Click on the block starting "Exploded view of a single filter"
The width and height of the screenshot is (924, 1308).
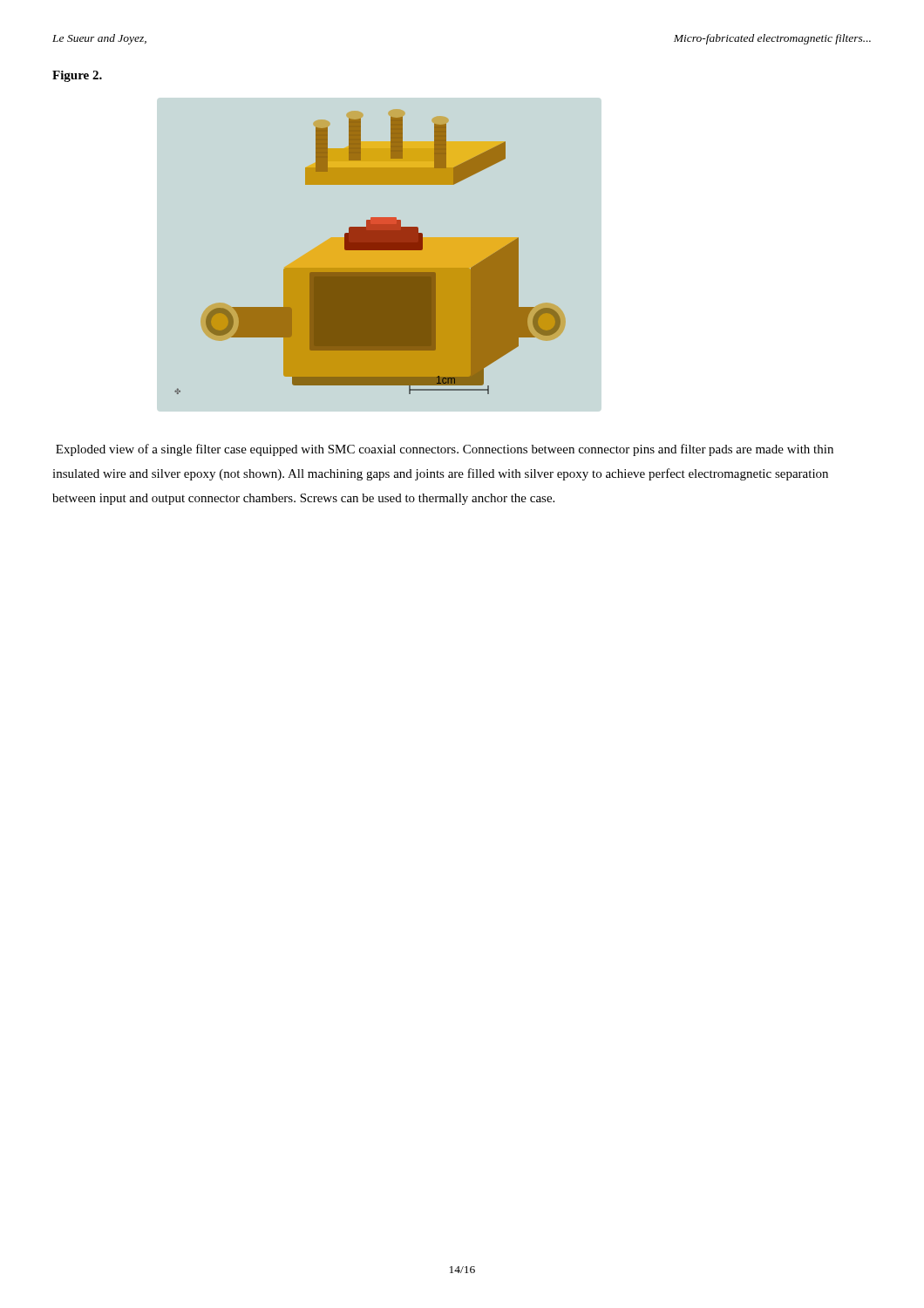(x=443, y=473)
